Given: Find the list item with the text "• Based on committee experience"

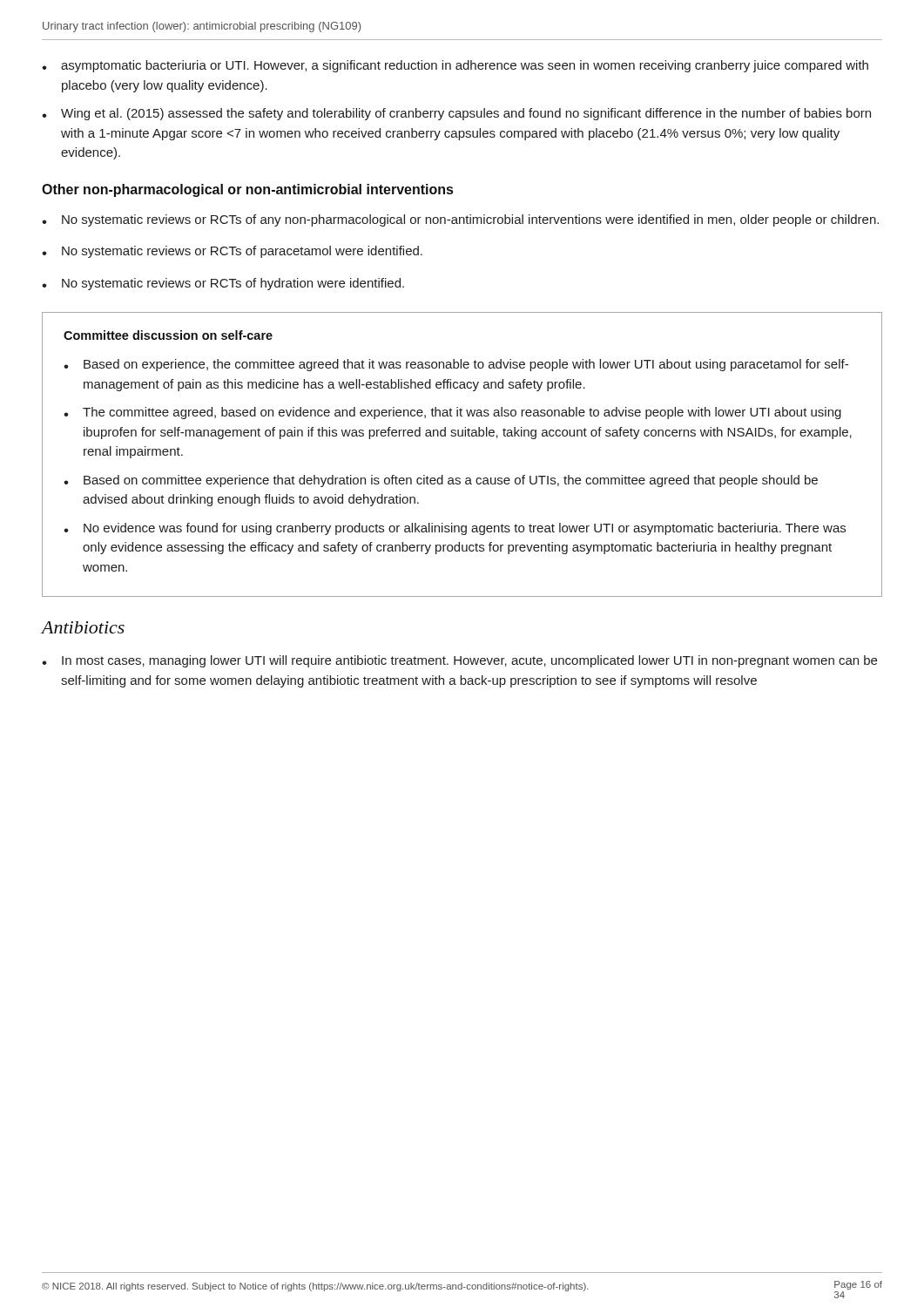Looking at the screenshot, I should pos(462,490).
